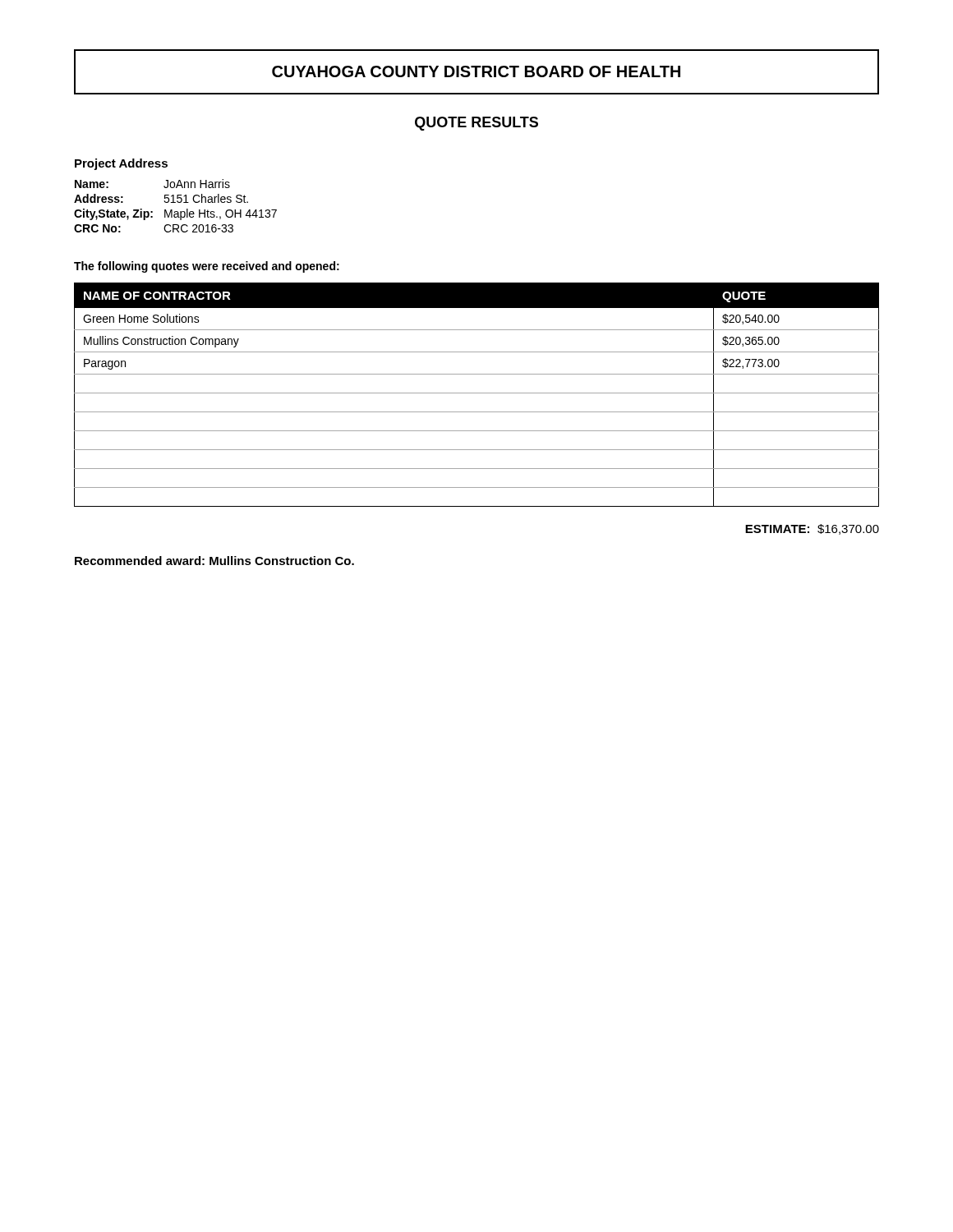The image size is (953, 1232).
Task: Click the table
Action: click(476, 395)
